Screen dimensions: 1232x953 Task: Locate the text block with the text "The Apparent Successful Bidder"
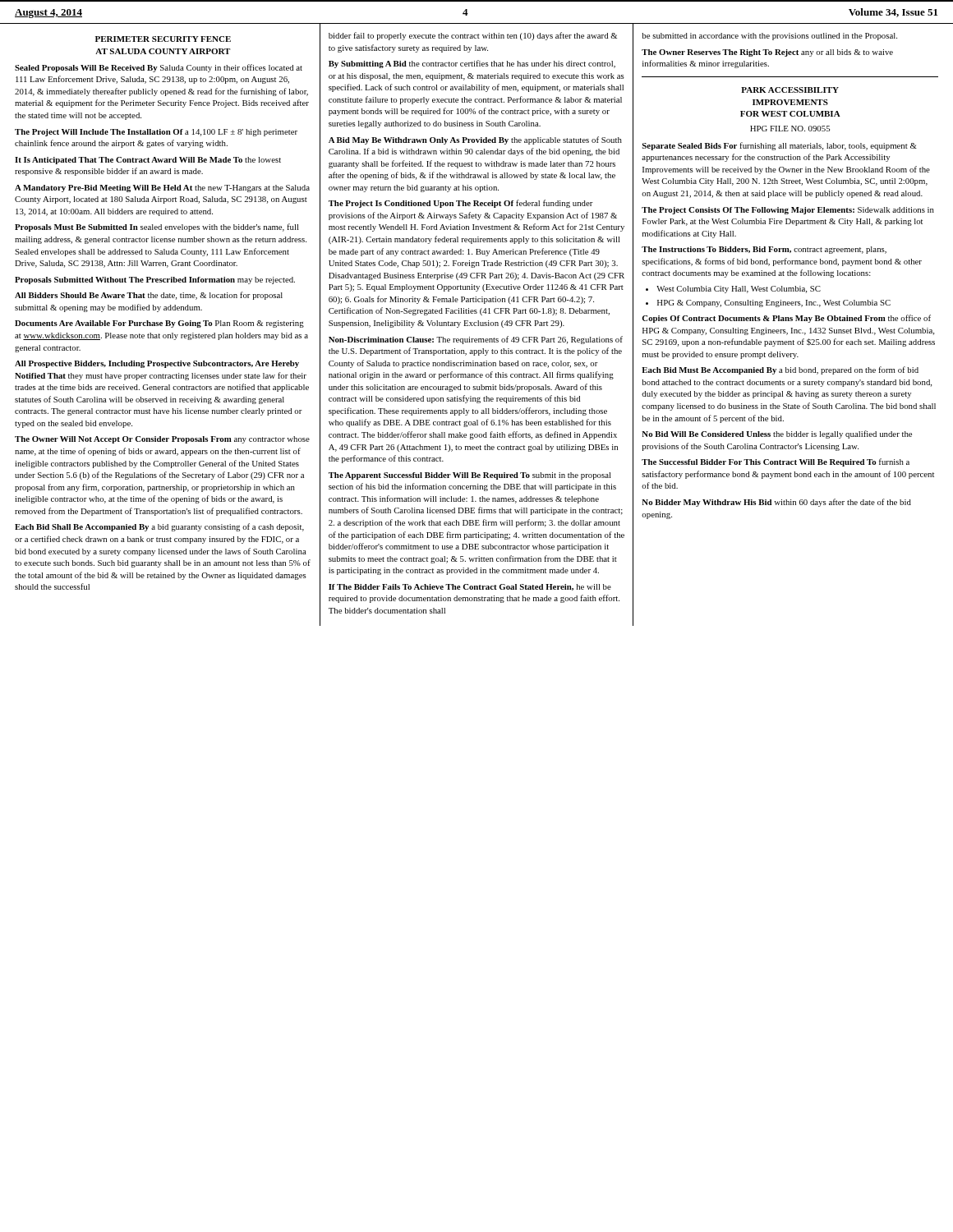(476, 522)
